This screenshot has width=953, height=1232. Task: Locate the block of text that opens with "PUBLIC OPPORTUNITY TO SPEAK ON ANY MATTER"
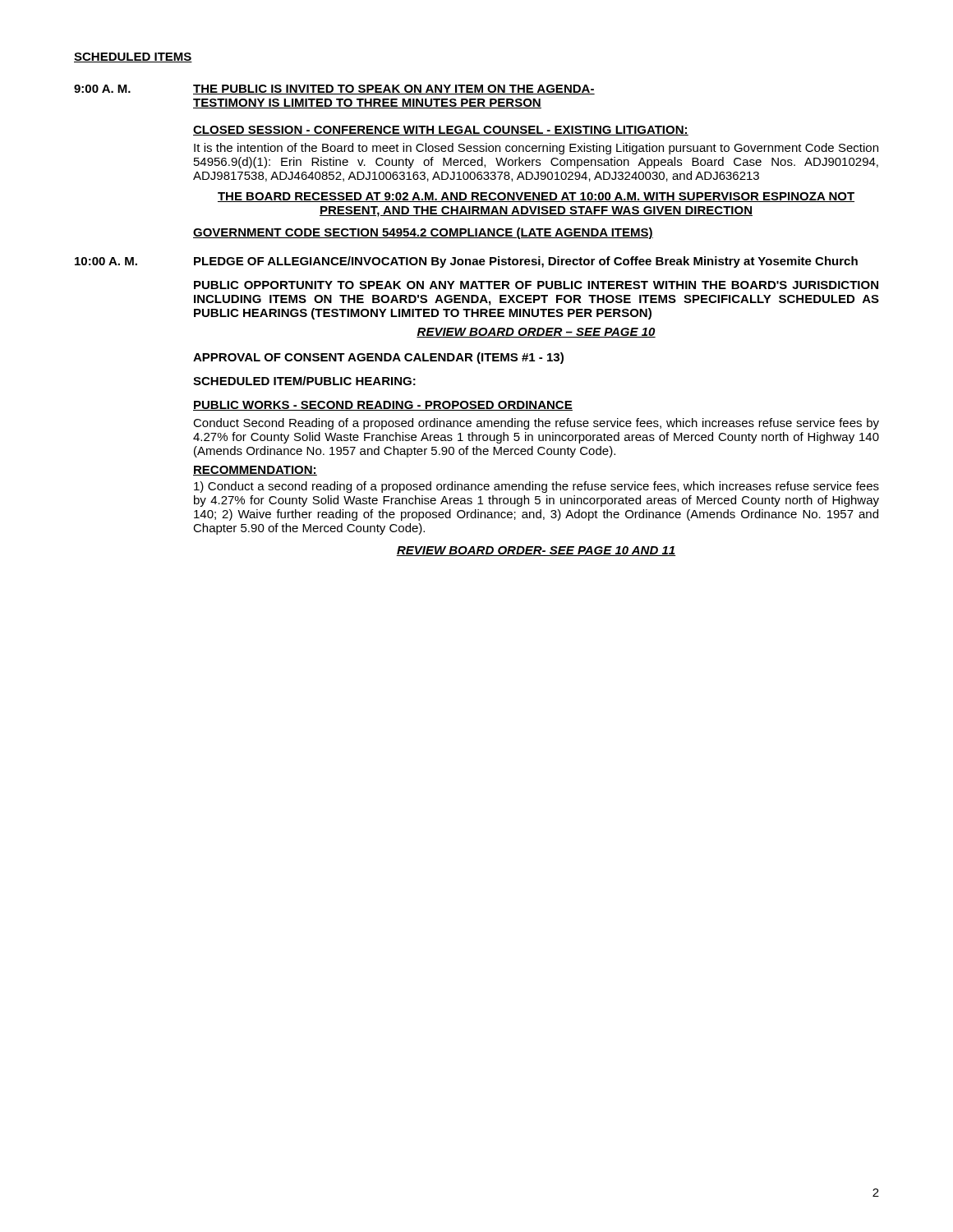pyautogui.click(x=536, y=299)
